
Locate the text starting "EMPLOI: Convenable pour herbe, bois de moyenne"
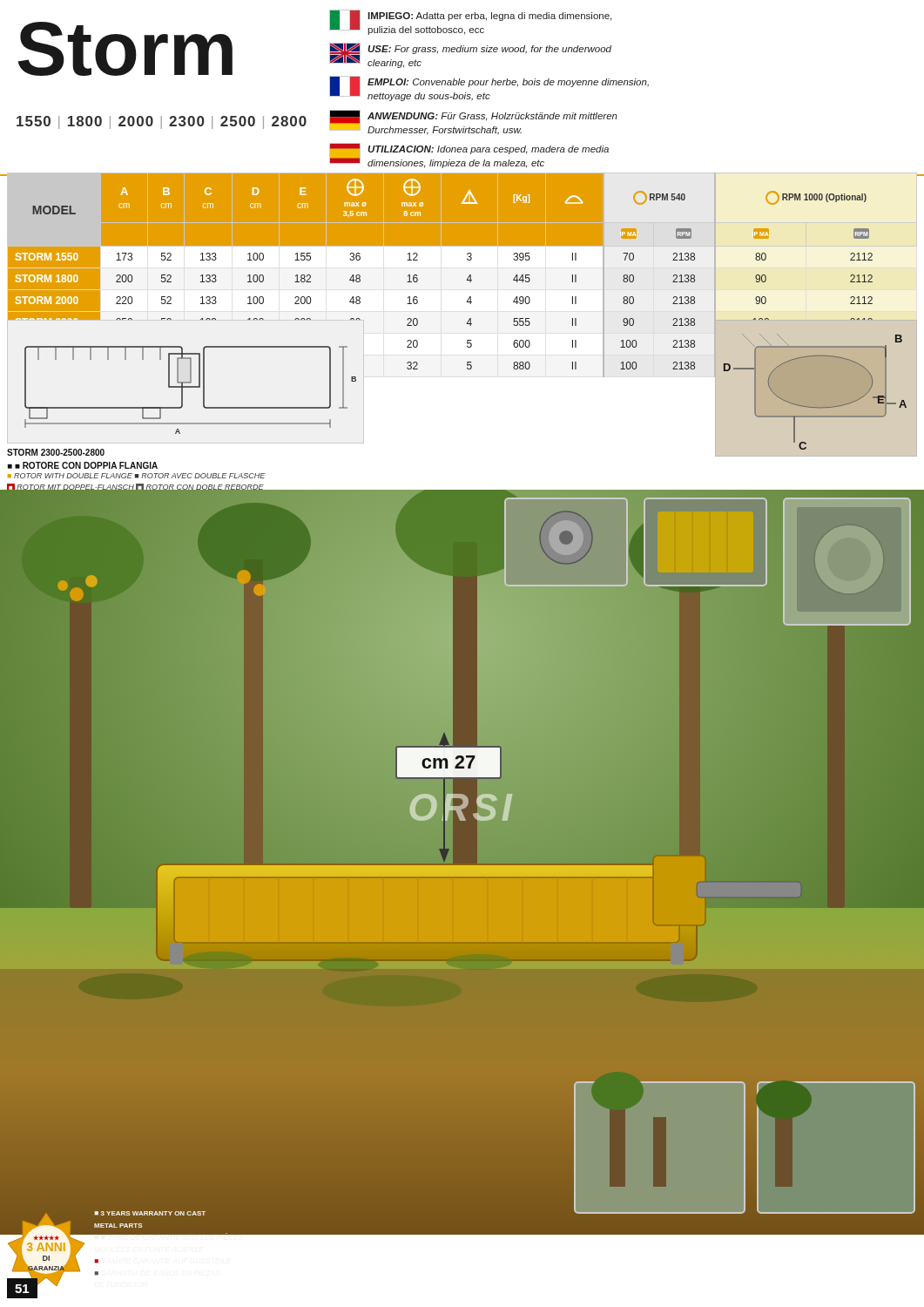point(489,89)
